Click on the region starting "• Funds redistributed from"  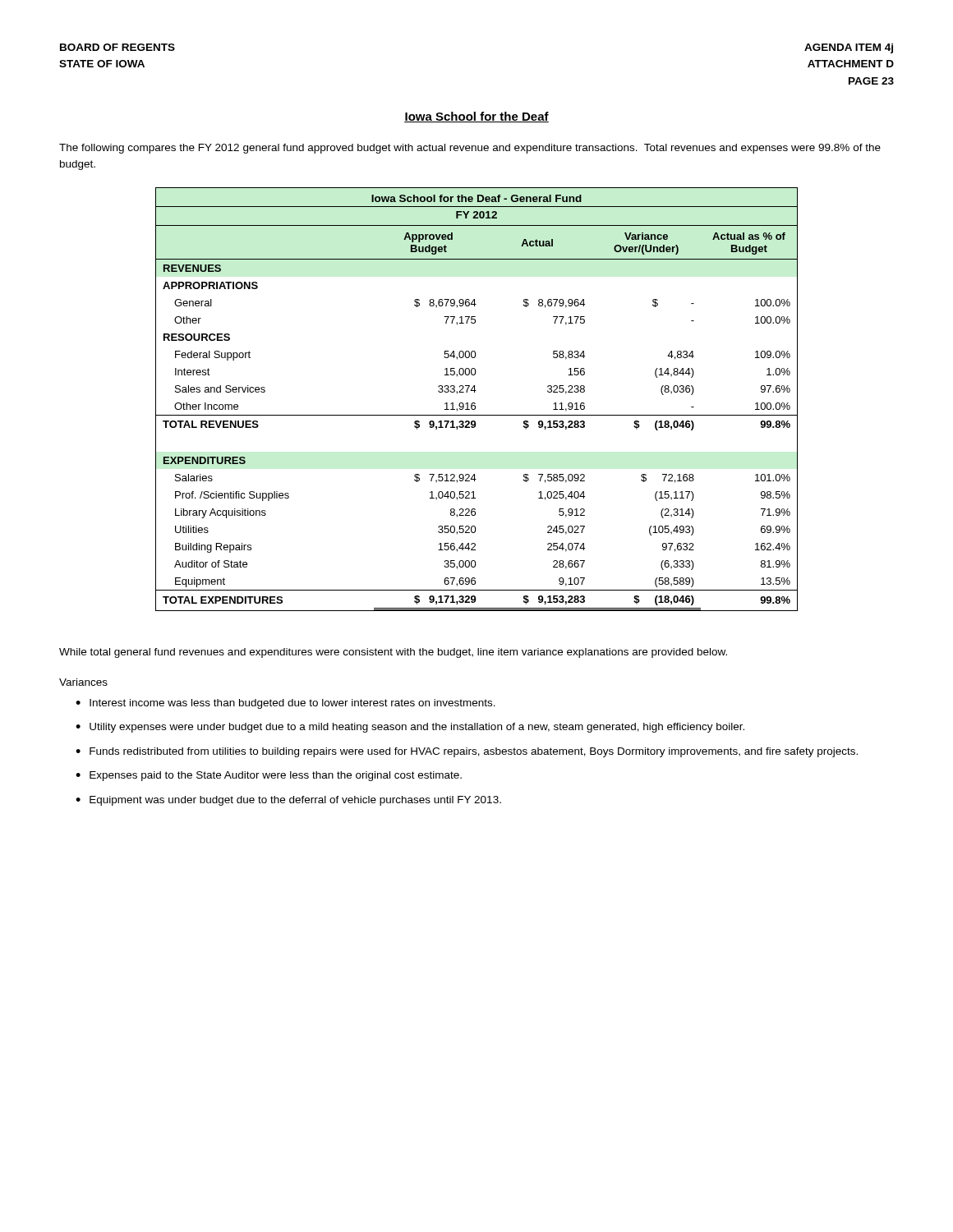(485, 752)
